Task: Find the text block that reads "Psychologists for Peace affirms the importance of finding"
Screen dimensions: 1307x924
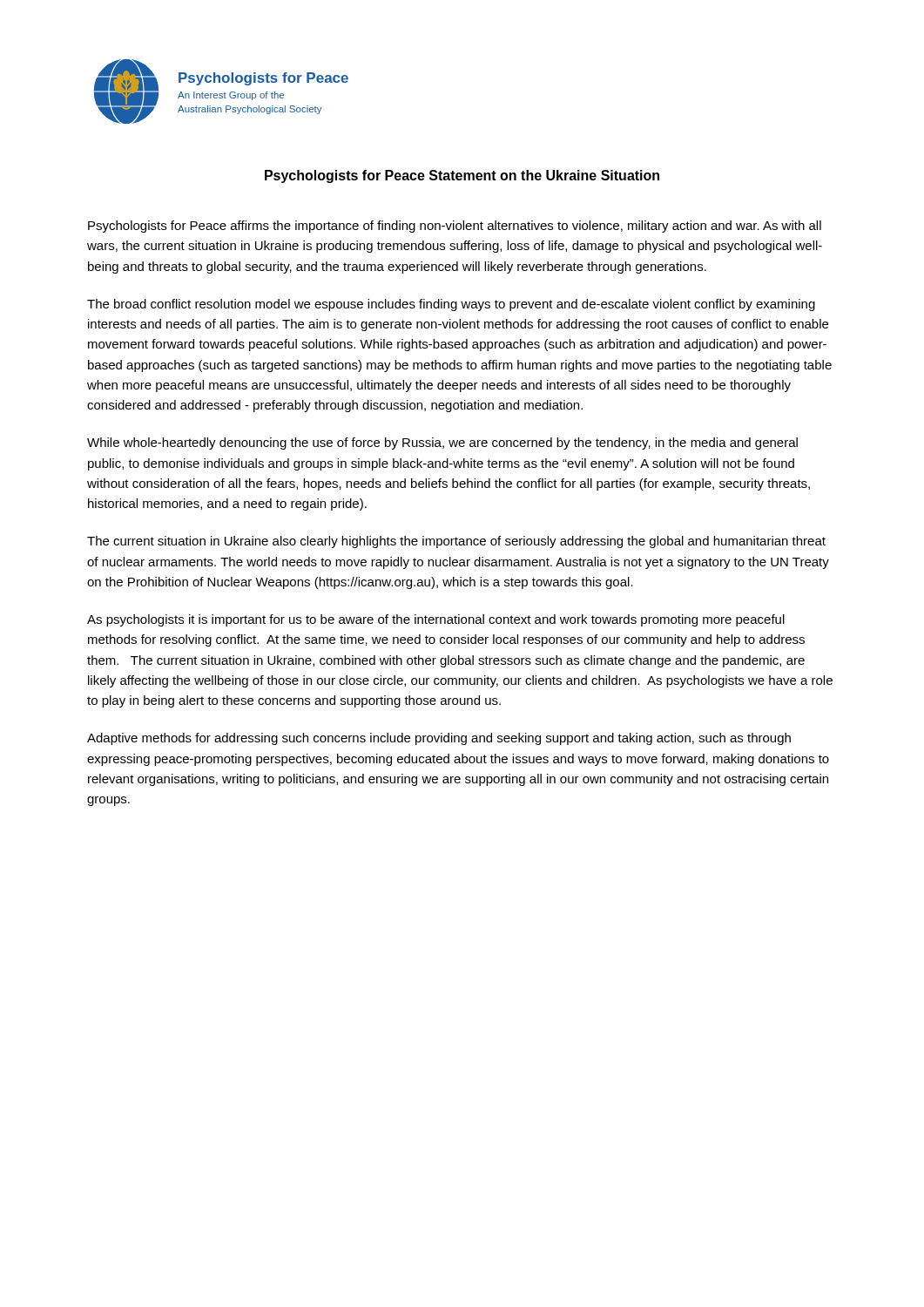Action: (455, 246)
